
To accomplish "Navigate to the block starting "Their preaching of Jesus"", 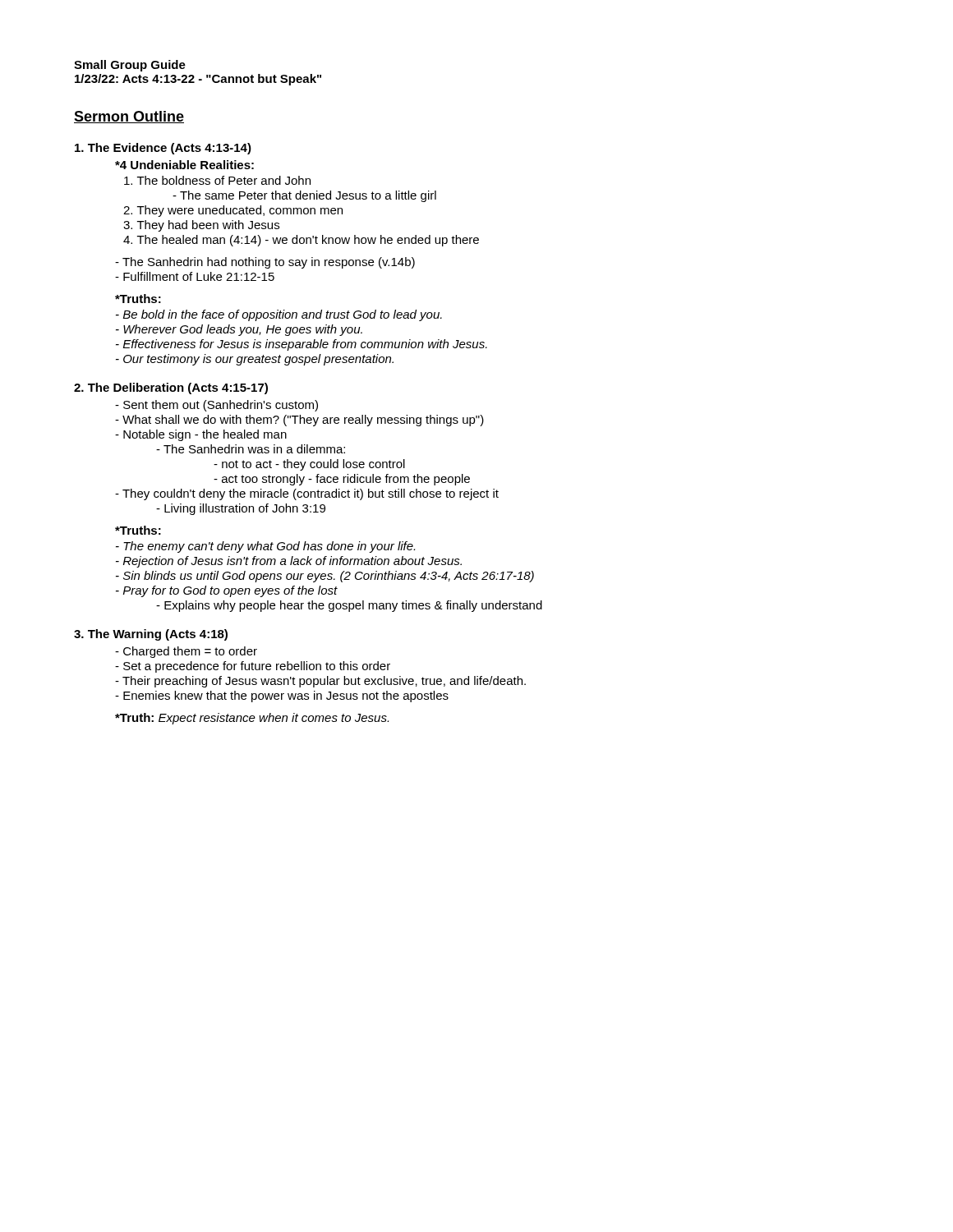I will click(321, 680).
